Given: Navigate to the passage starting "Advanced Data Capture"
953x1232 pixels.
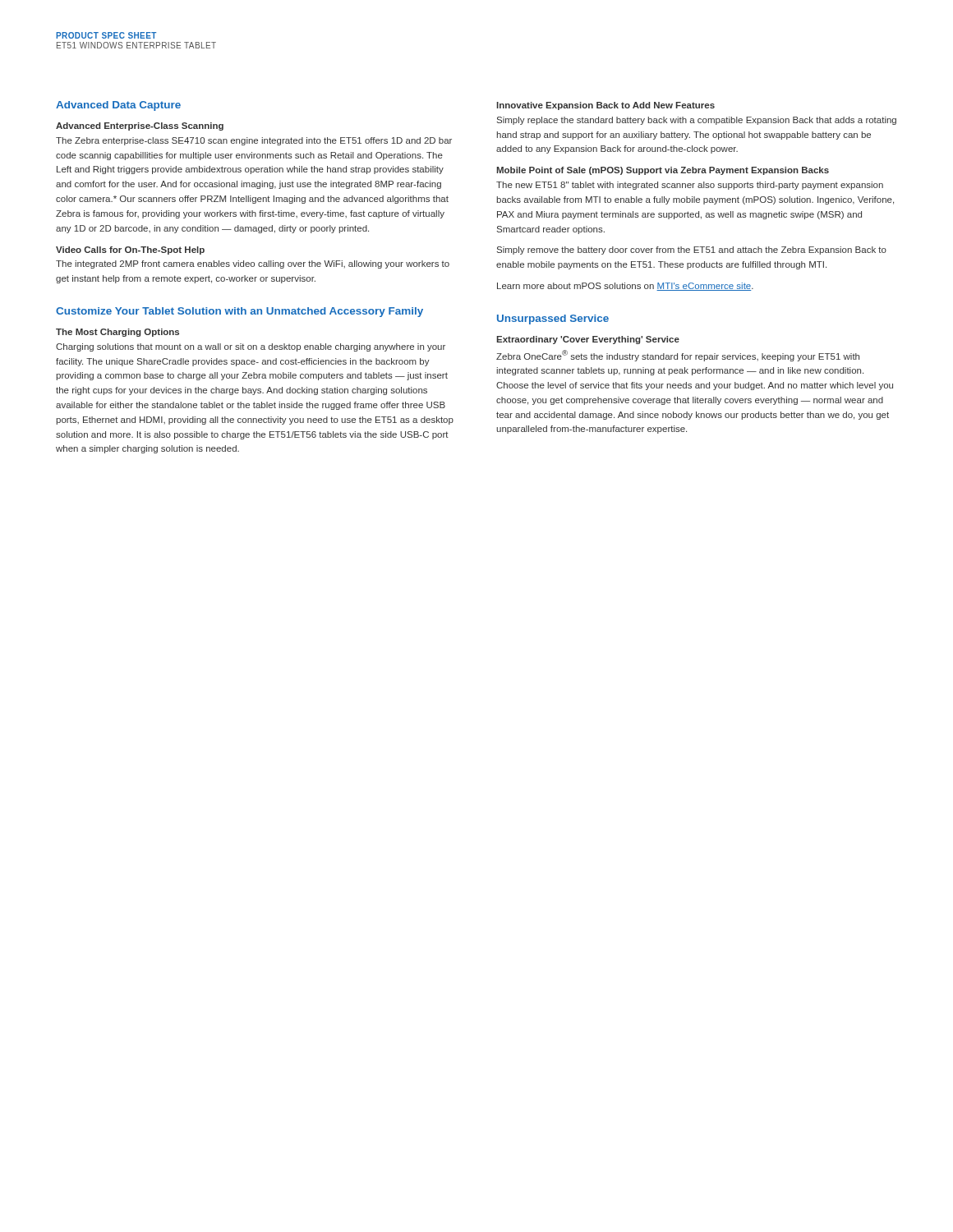Looking at the screenshot, I should pos(118,106).
